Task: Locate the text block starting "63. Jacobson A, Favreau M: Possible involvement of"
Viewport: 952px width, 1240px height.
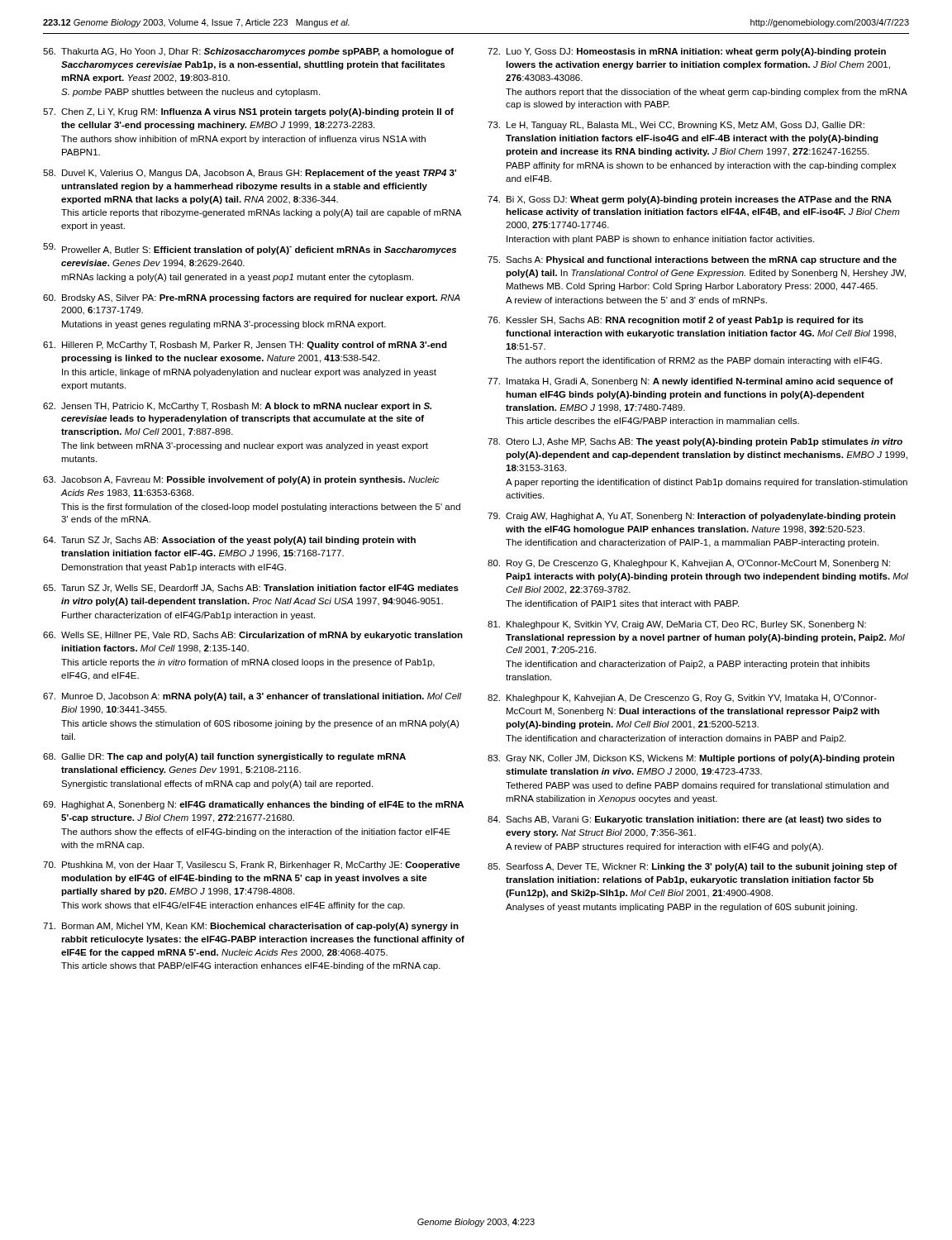Action: coord(254,500)
